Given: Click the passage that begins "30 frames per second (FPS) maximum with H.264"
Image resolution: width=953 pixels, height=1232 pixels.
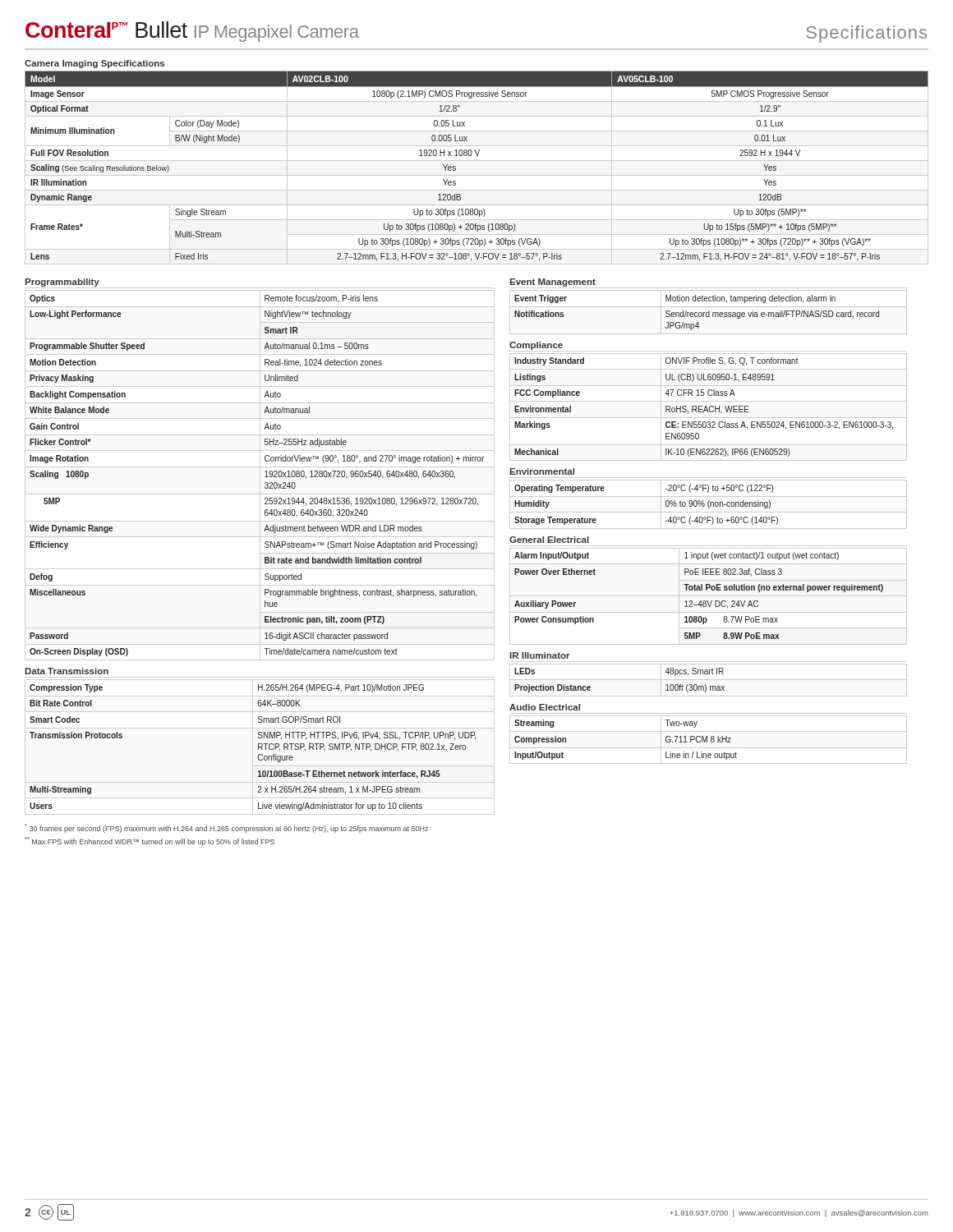Looking at the screenshot, I should coord(227,834).
